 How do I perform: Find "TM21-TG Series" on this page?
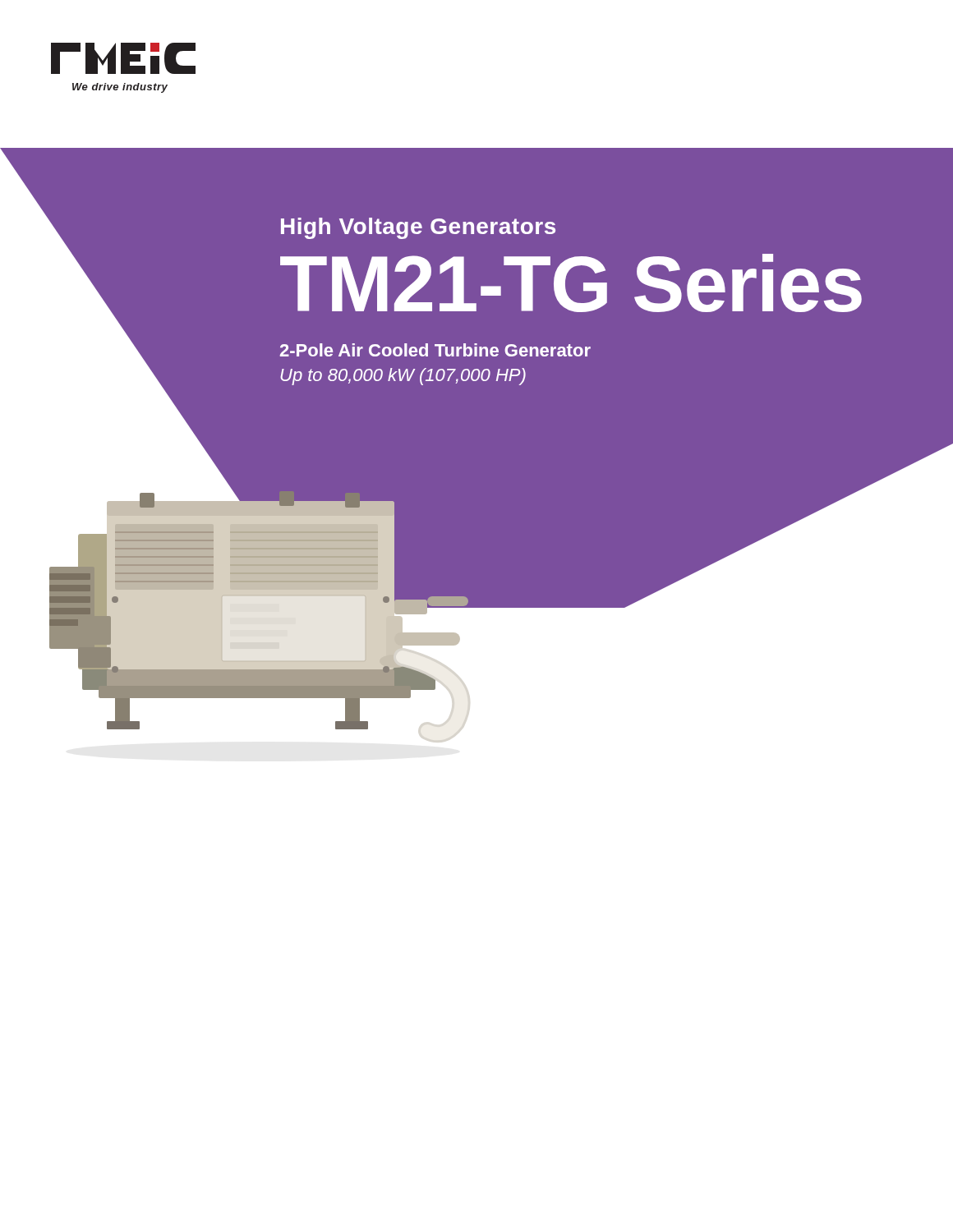click(572, 284)
